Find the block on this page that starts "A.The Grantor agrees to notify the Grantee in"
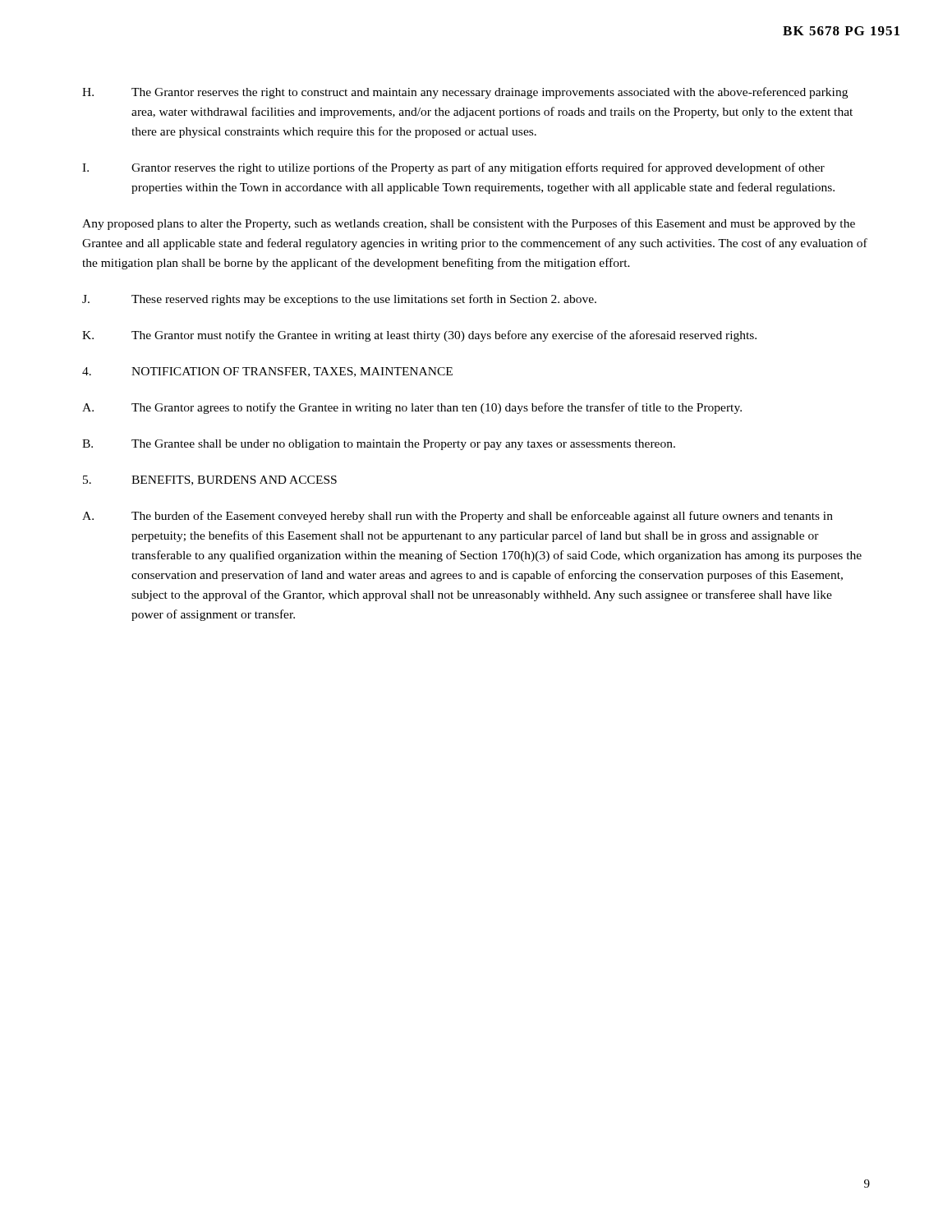This screenshot has height=1232, width=952. 474,408
